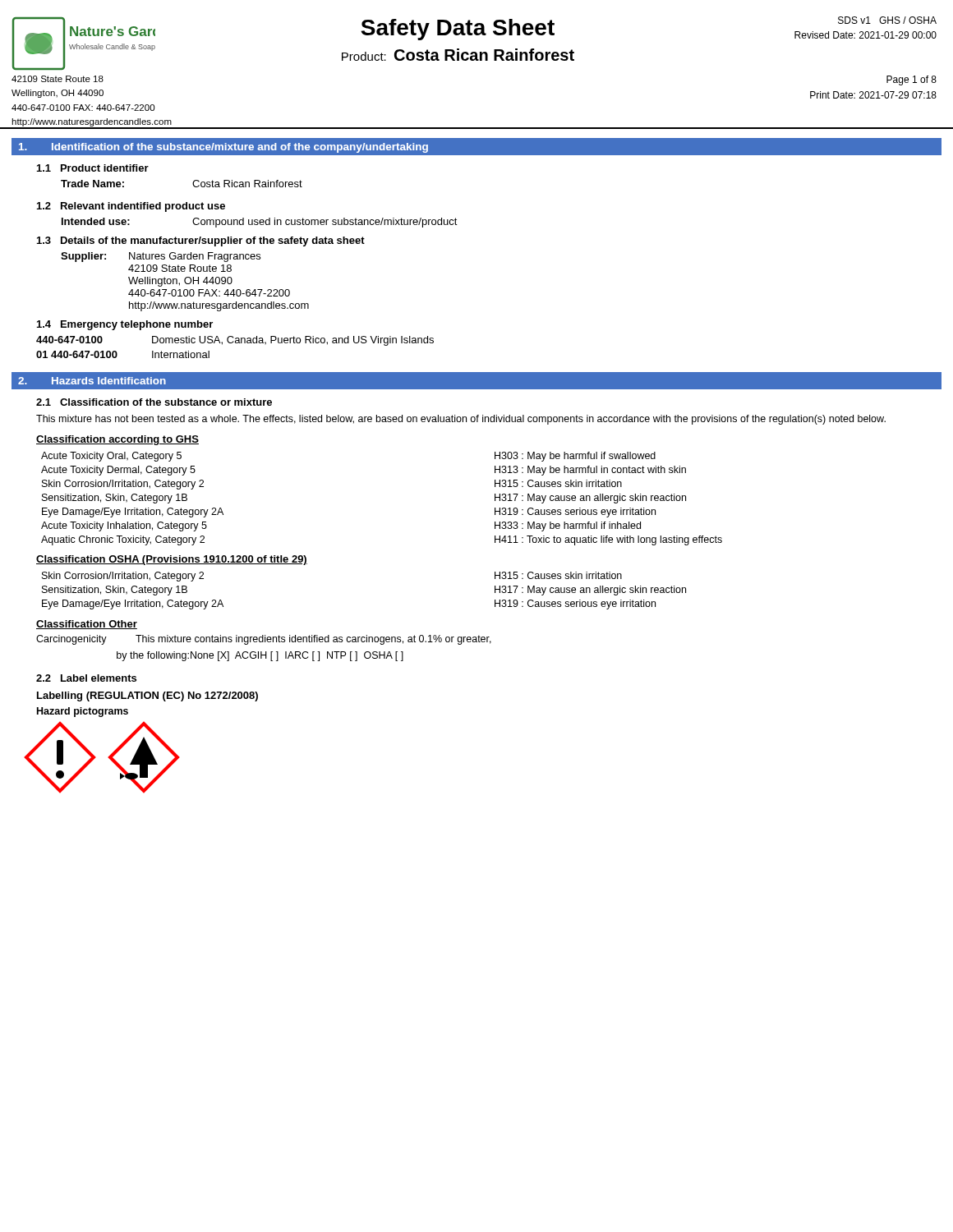Click on the text starting "Supplier: Natures Garden Fragrances"
The height and width of the screenshot is (1232, 953).
tap(161, 257)
